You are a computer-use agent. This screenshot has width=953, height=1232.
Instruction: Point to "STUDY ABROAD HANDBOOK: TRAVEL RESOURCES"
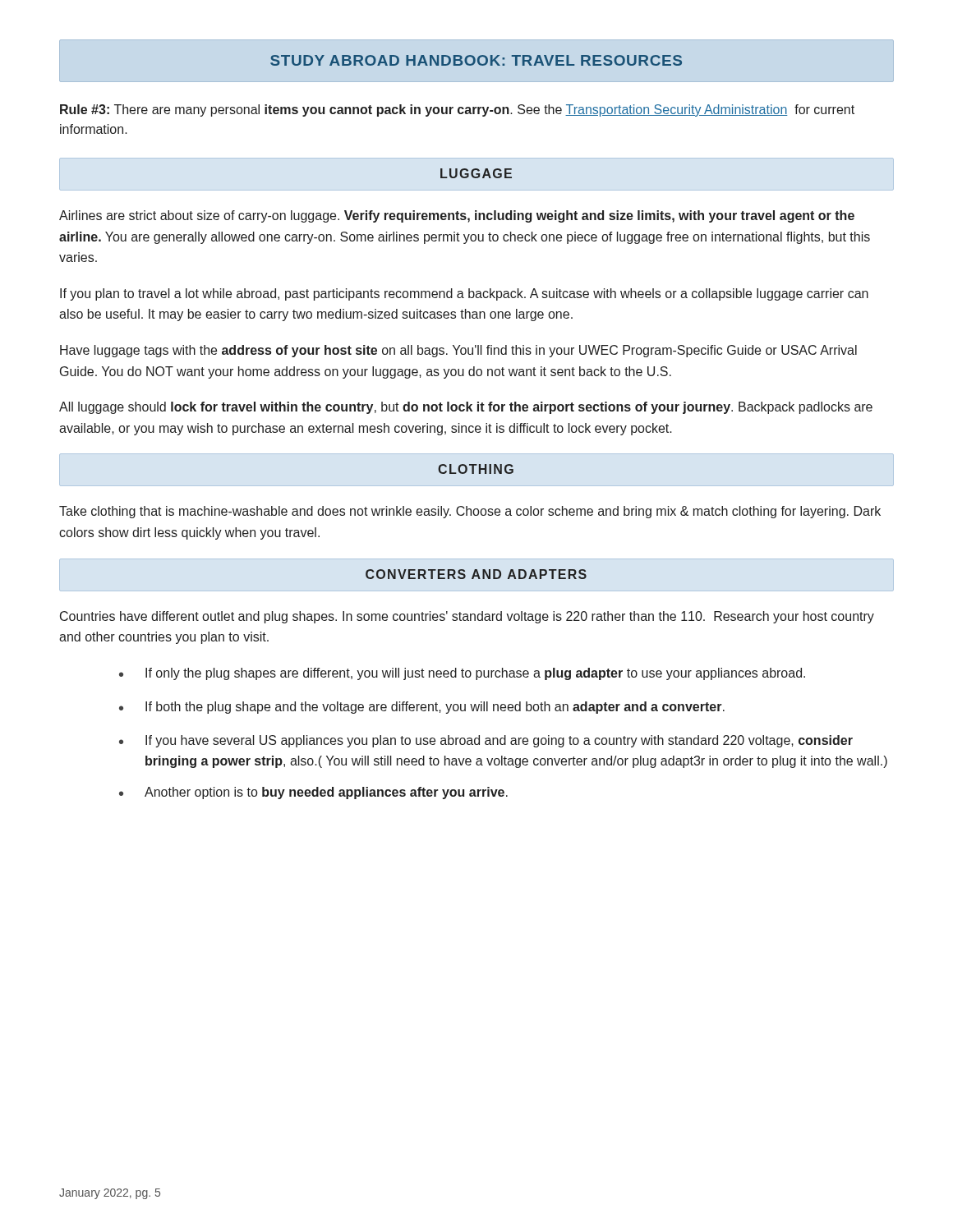[x=476, y=61]
